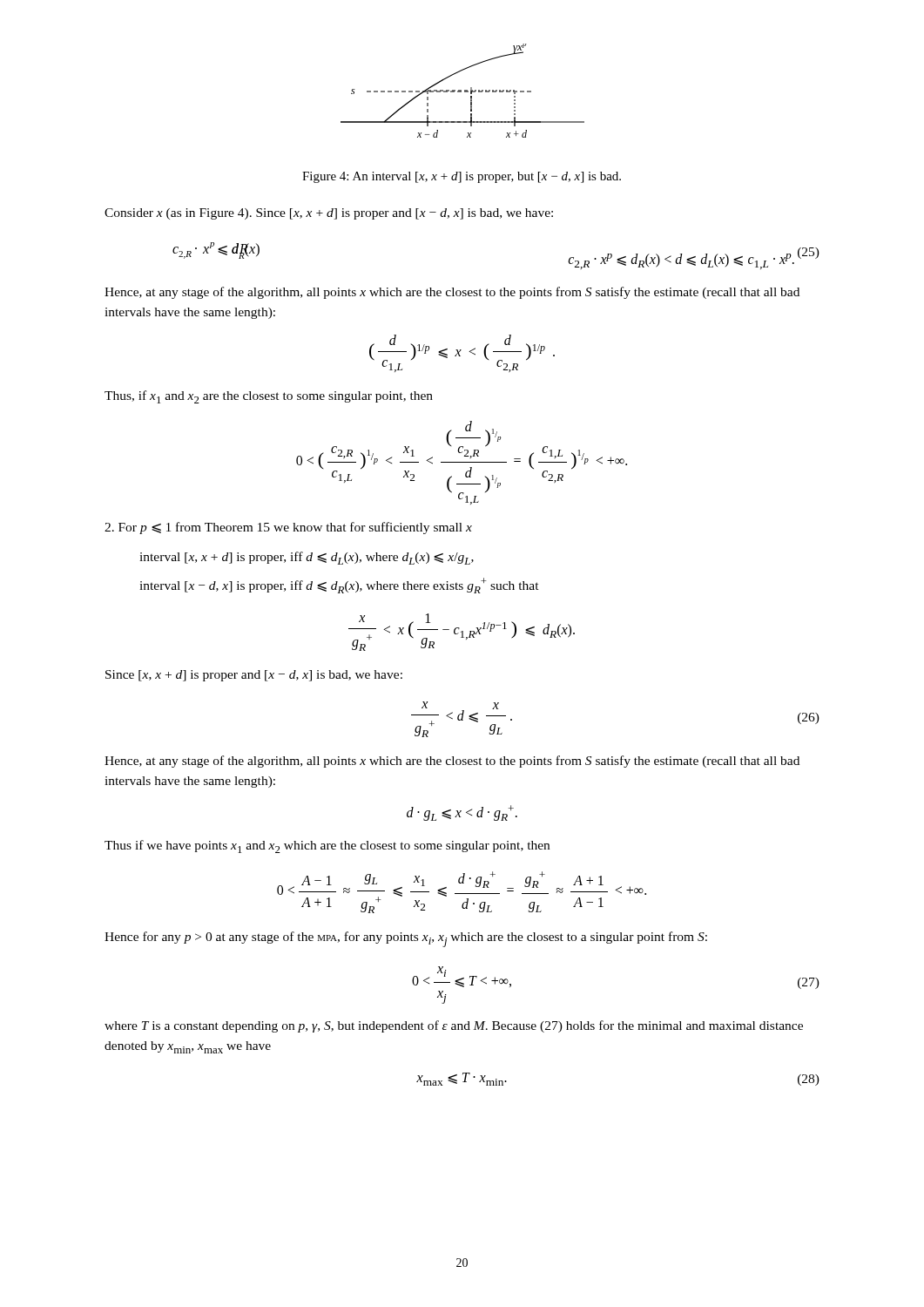Navigate to the text block starting "0 < xi xj ⩽ T < +∞,"
The image size is (924, 1307).
click(459, 979)
